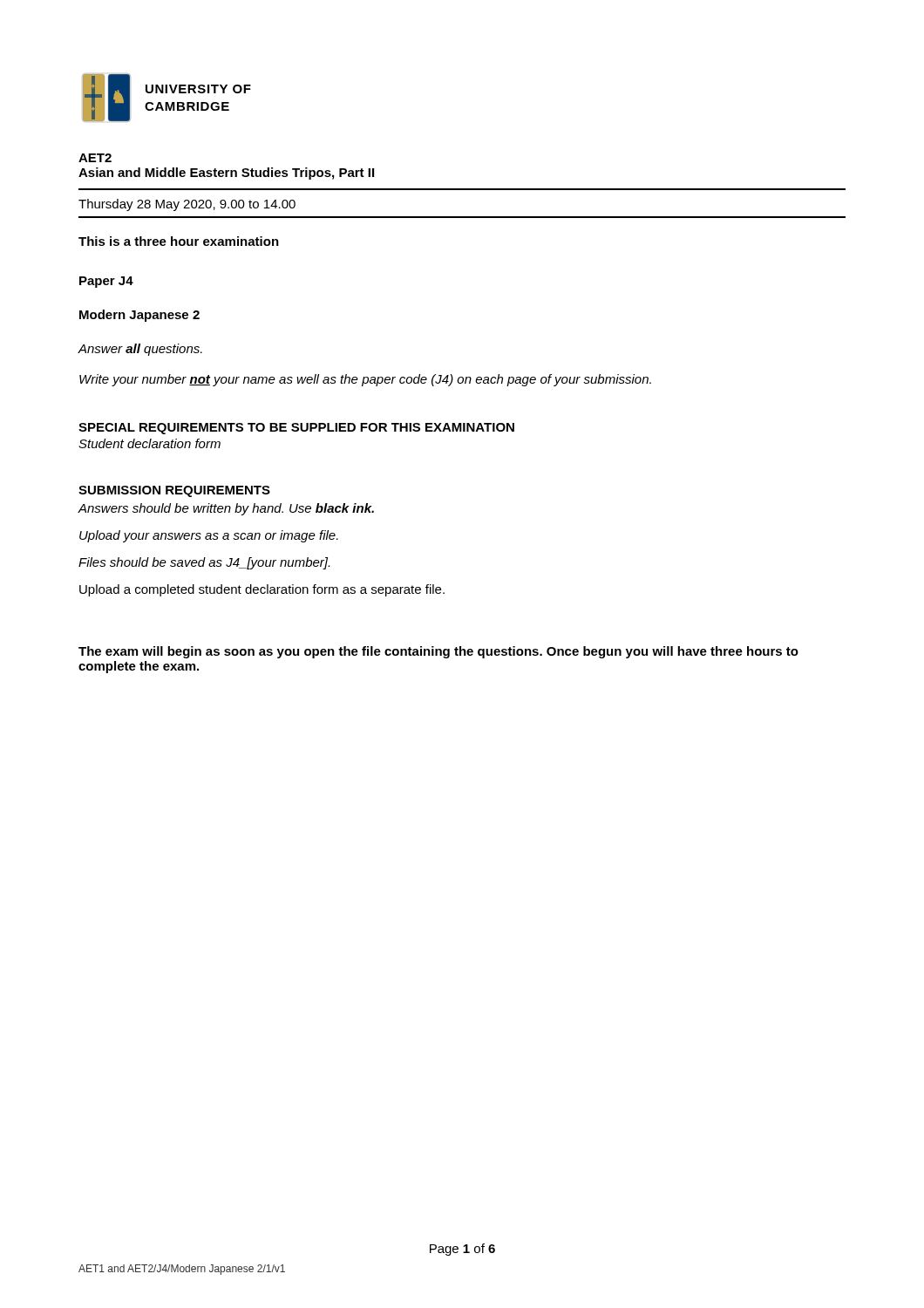Point to the text block starting "Answer all questions."
Viewport: 924px width, 1308px height.
pyautogui.click(x=140, y=350)
